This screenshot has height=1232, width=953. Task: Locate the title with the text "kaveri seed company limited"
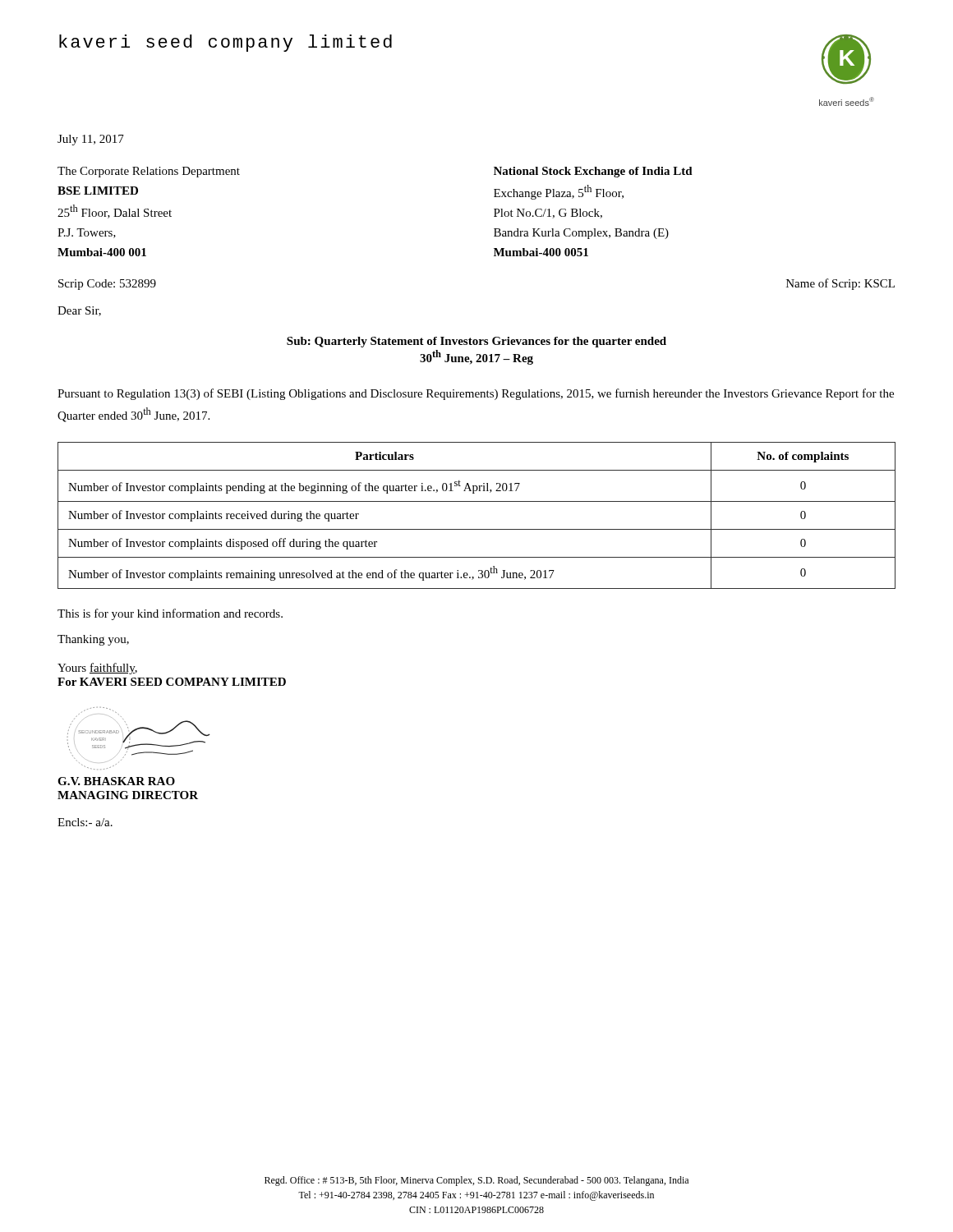(226, 43)
